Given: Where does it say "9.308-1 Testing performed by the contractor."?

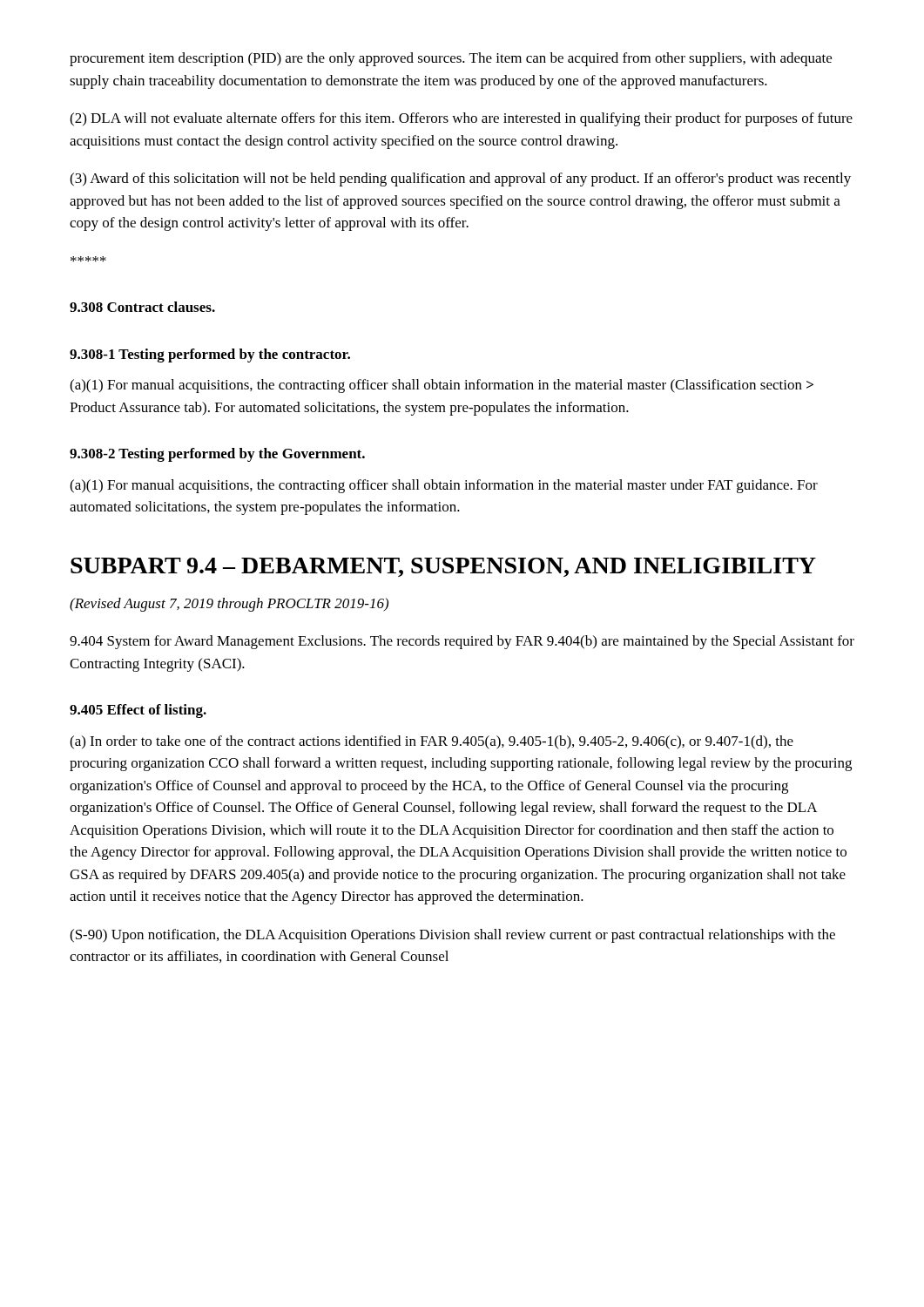Looking at the screenshot, I should (x=210, y=356).
